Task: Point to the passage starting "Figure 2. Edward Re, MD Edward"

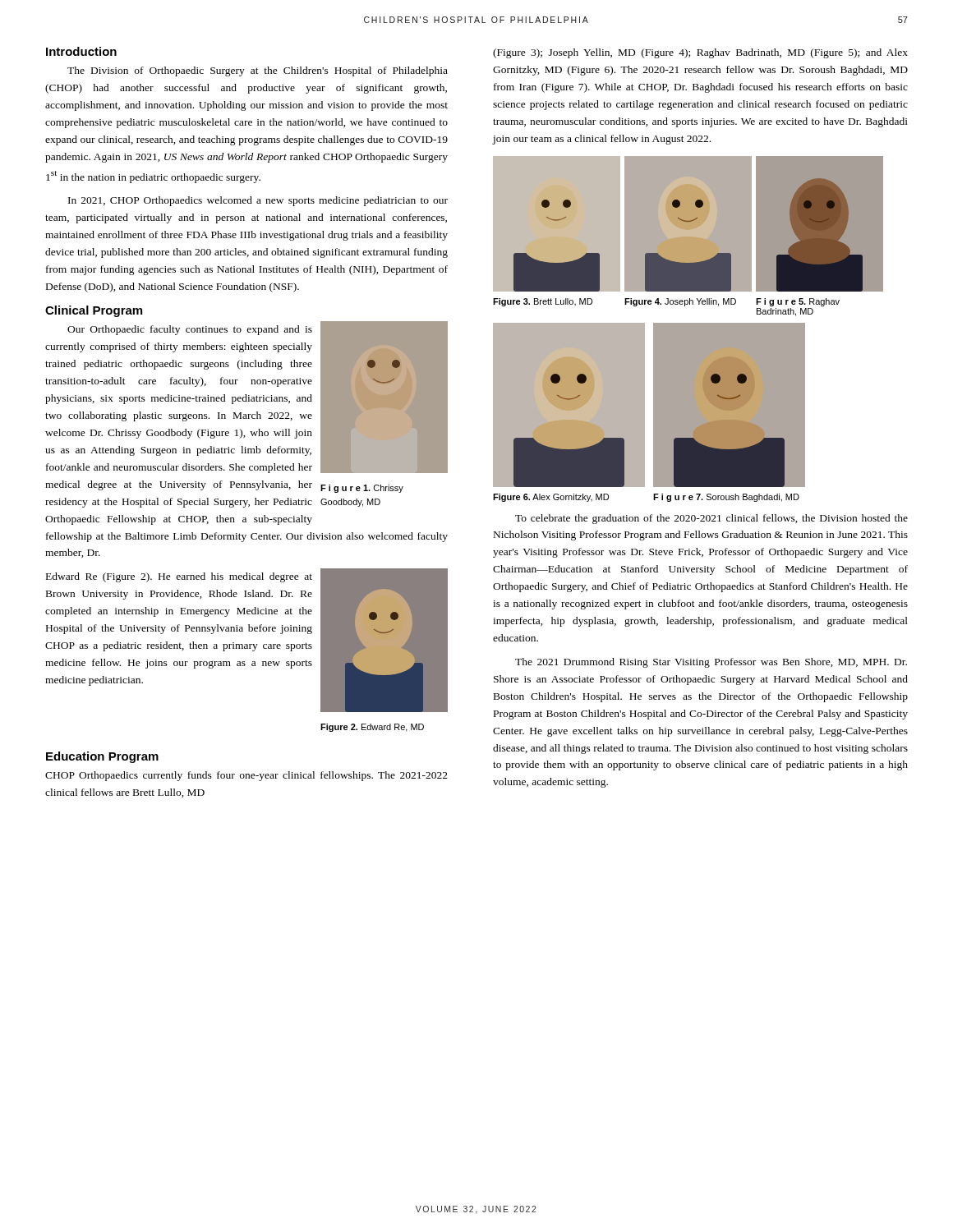Action: (246, 652)
